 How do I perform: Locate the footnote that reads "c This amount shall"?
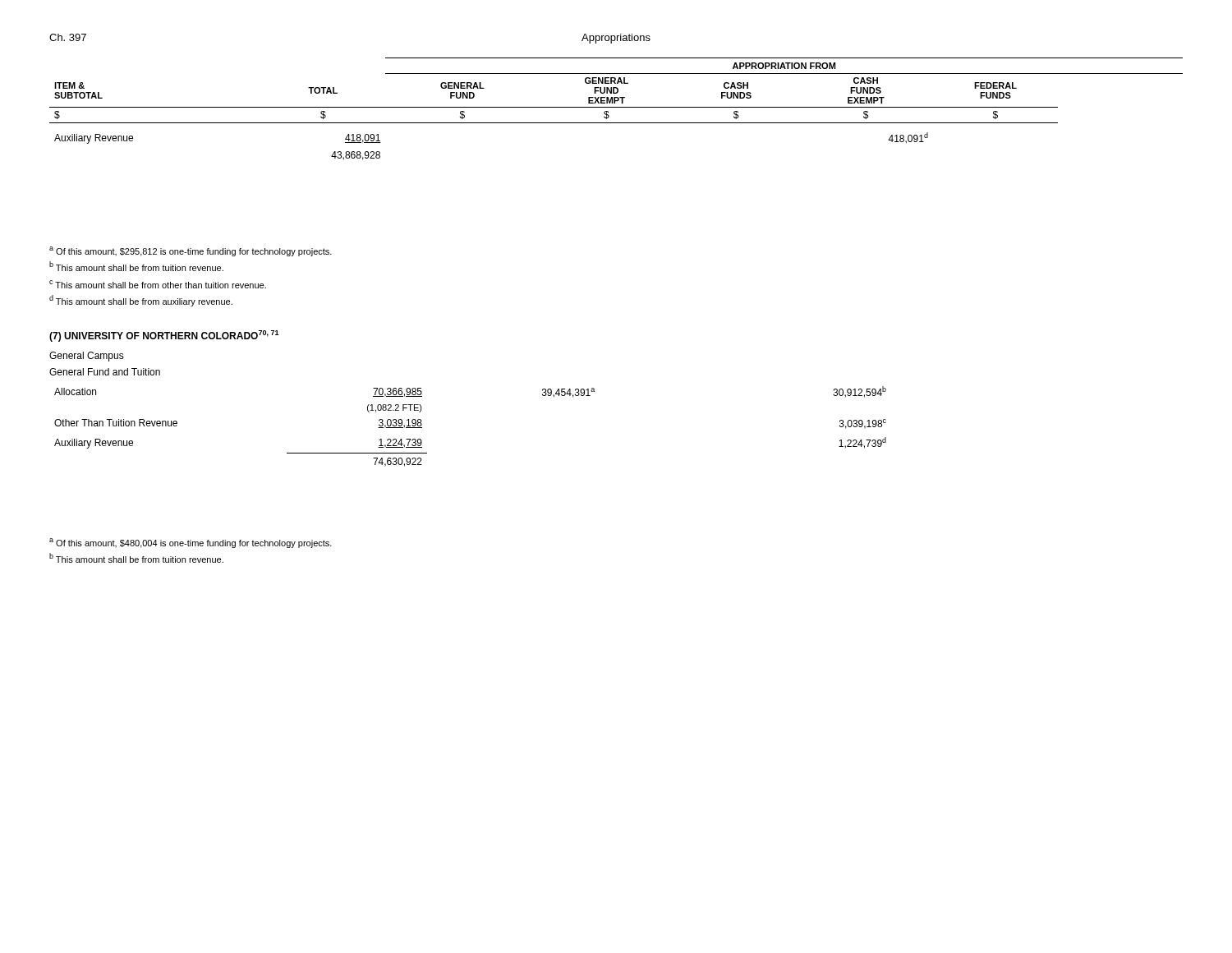pyautogui.click(x=158, y=283)
